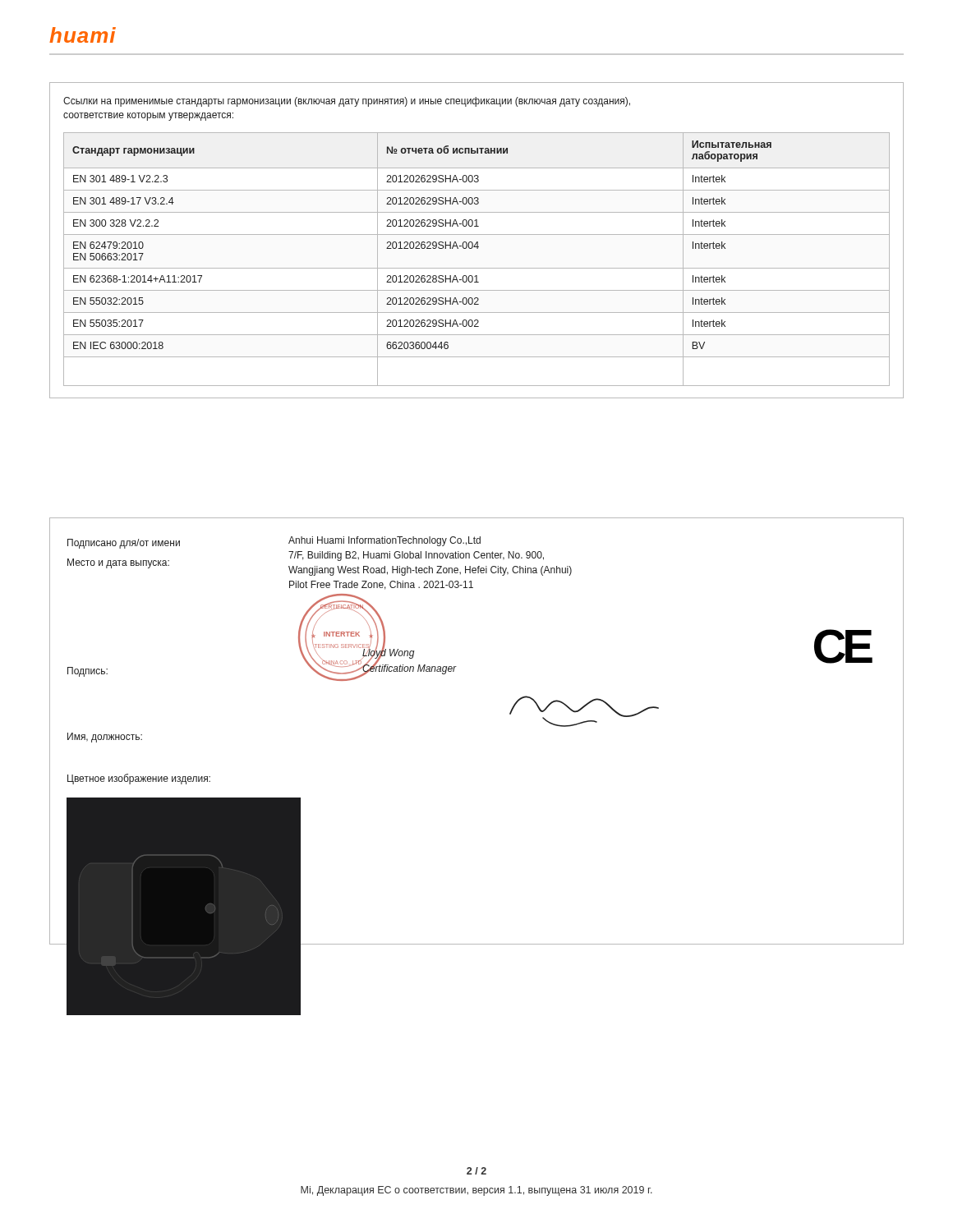The width and height of the screenshot is (953, 1232).
Task: Where does it say "Цветное изображение изделия:"?
Action: [x=139, y=779]
